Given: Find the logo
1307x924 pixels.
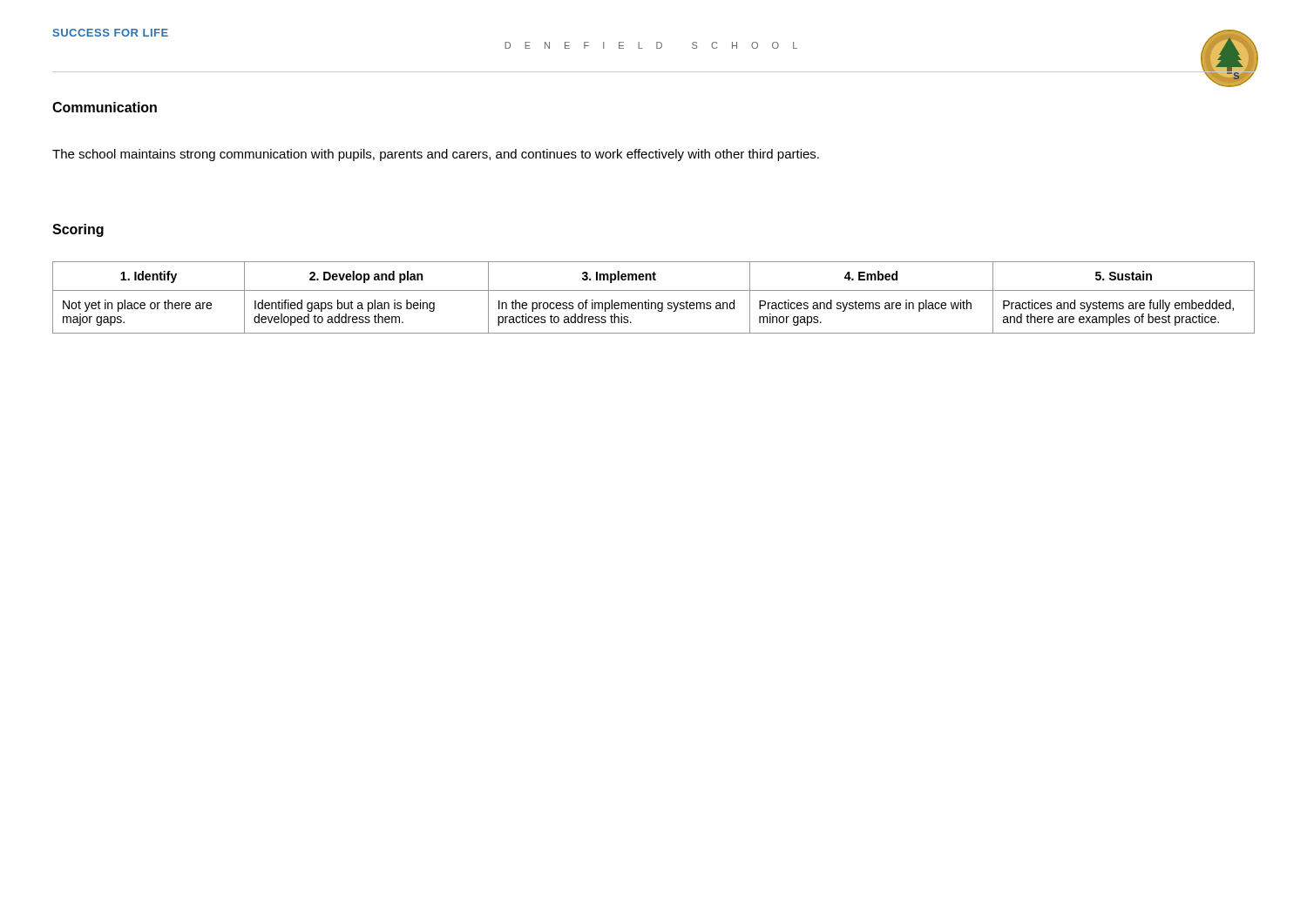Looking at the screenshot, I should tap(1229, 58).
